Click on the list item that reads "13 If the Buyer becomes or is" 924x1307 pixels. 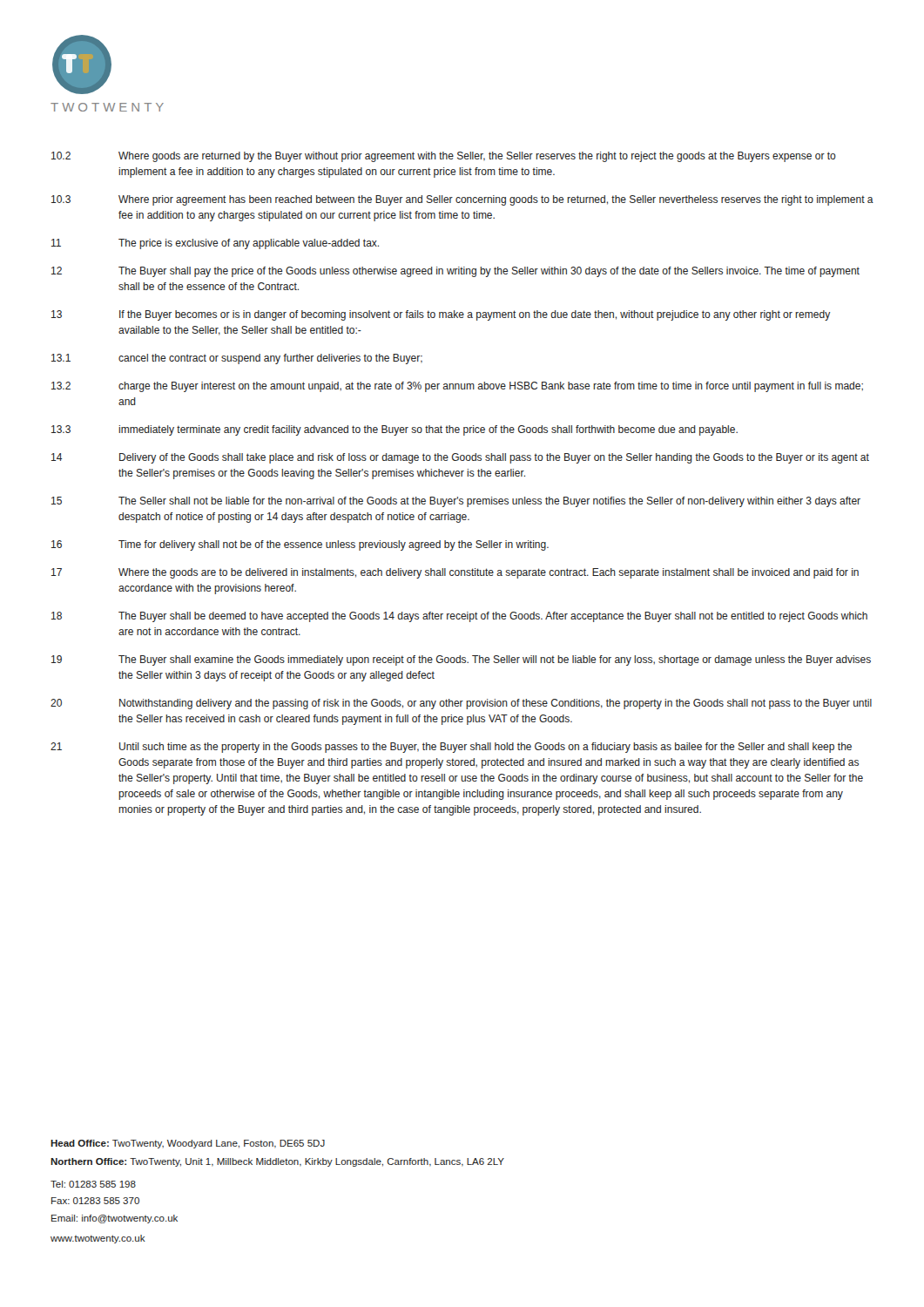pos(462,322)
